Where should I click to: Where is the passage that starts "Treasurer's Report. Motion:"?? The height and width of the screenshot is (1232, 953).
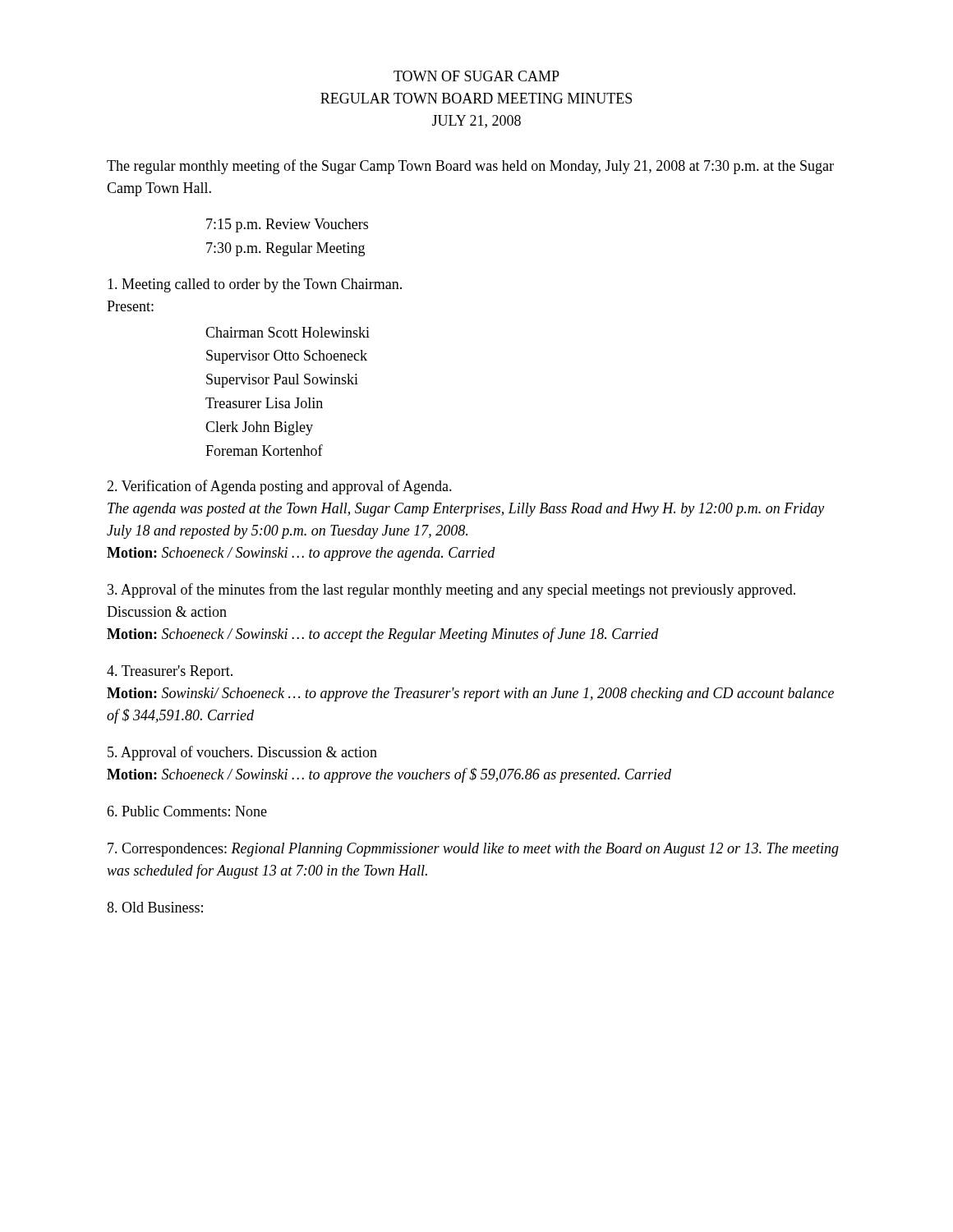coord(471,693)
